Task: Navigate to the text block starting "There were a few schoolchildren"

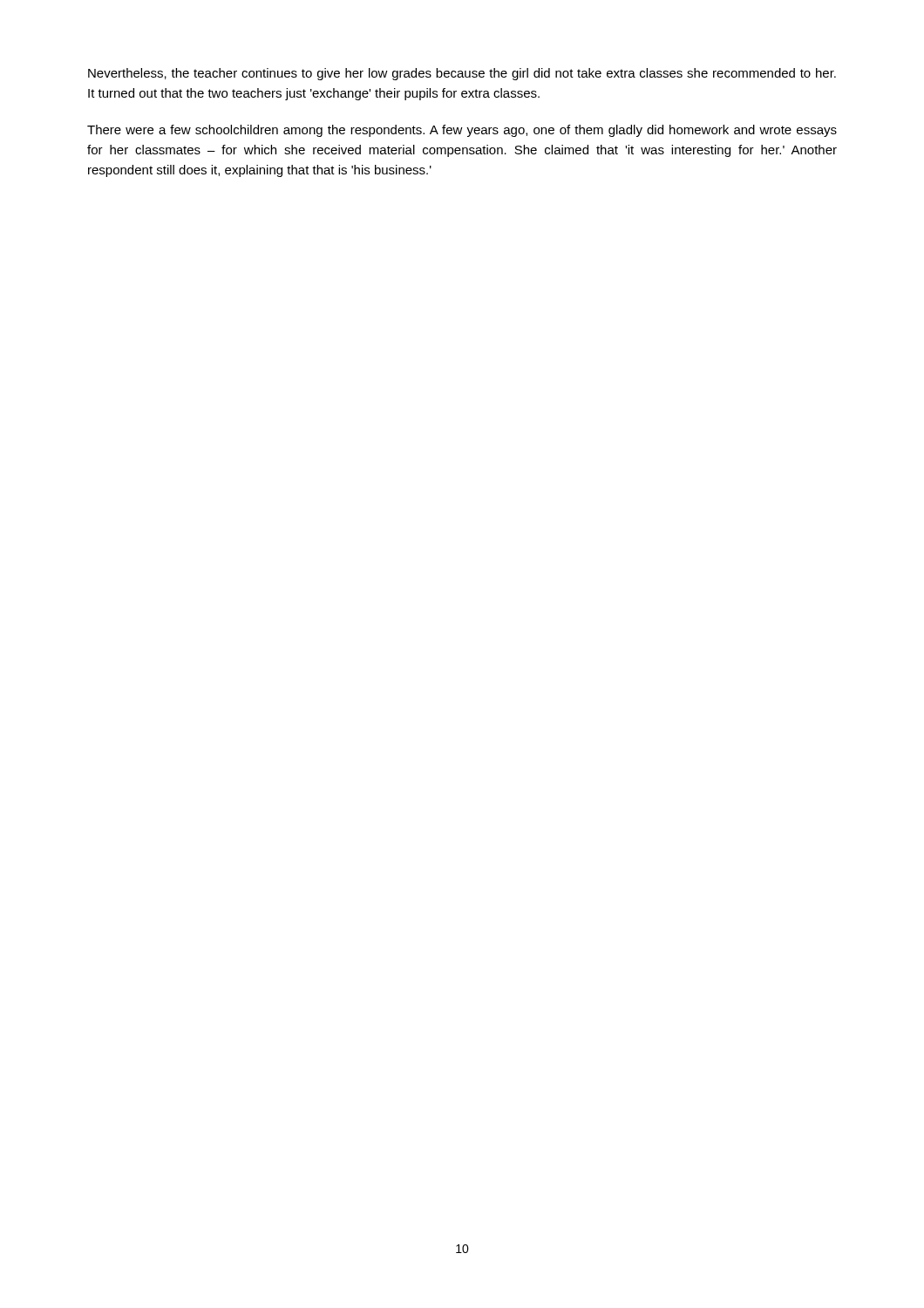Action: [x=462, y=149]
